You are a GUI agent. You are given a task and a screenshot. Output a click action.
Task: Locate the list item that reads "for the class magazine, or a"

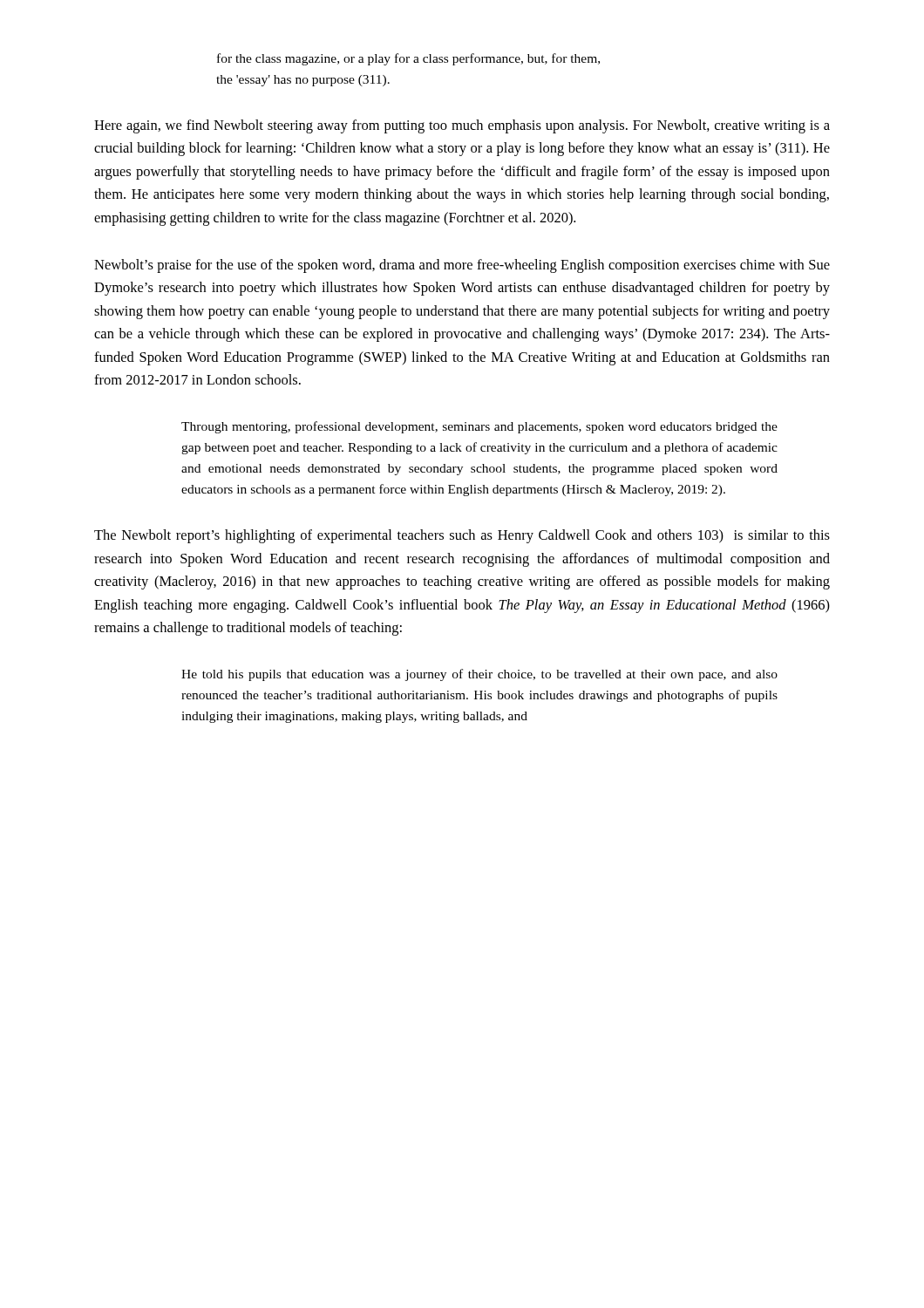tap(408, 68)
